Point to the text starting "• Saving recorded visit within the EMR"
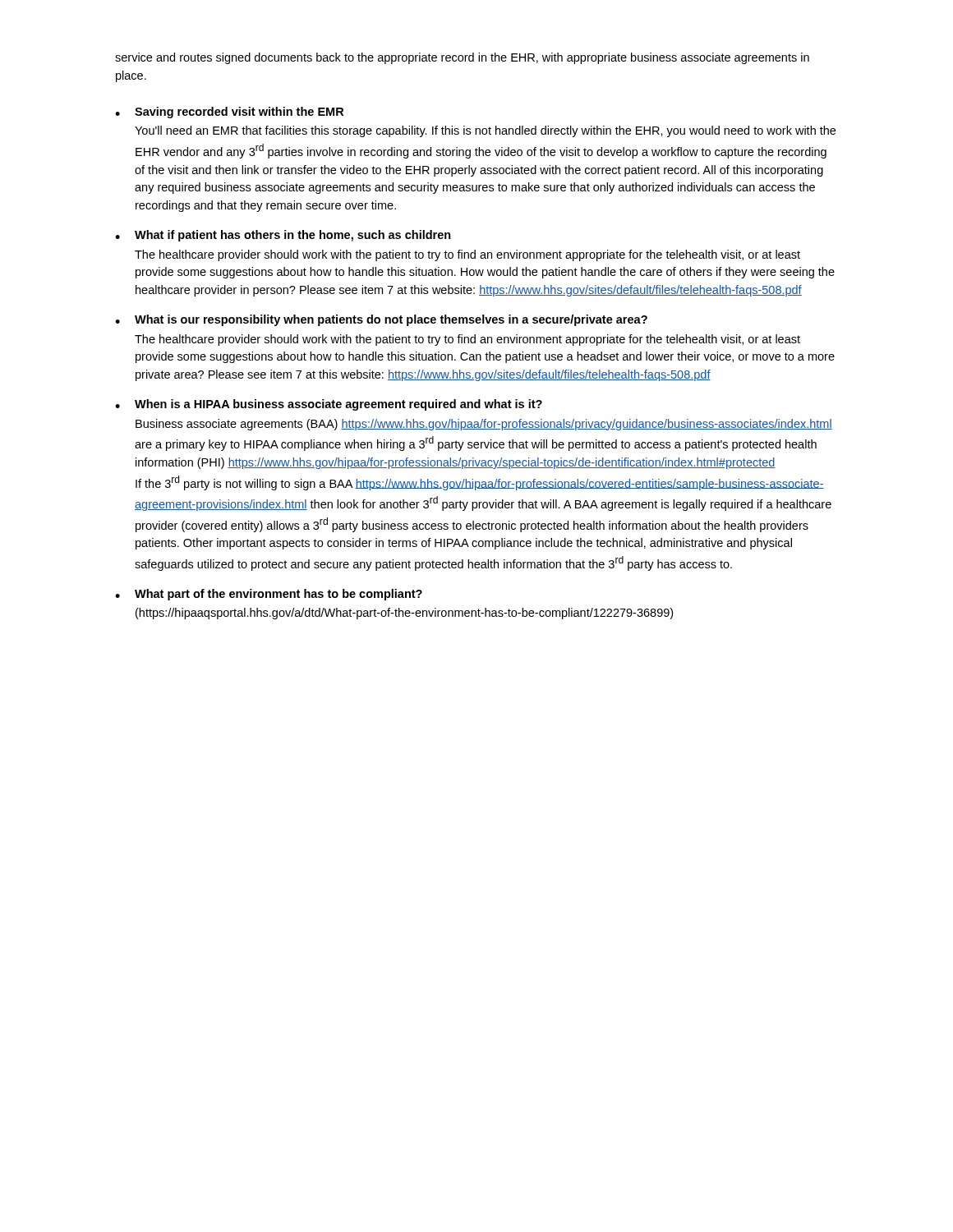This screenshot has width=953, height=1232. 476,159
